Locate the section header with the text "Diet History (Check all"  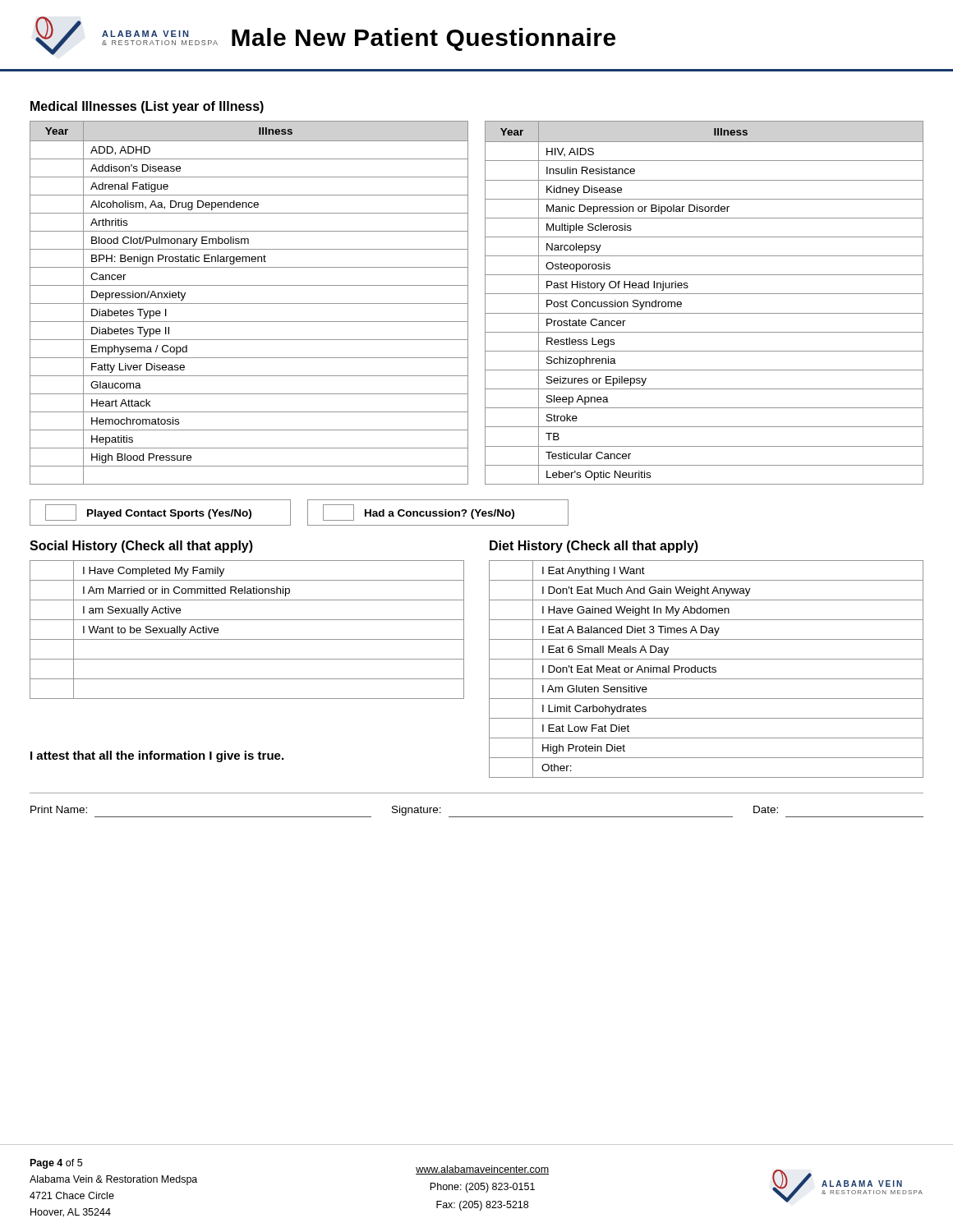point(594,546)
